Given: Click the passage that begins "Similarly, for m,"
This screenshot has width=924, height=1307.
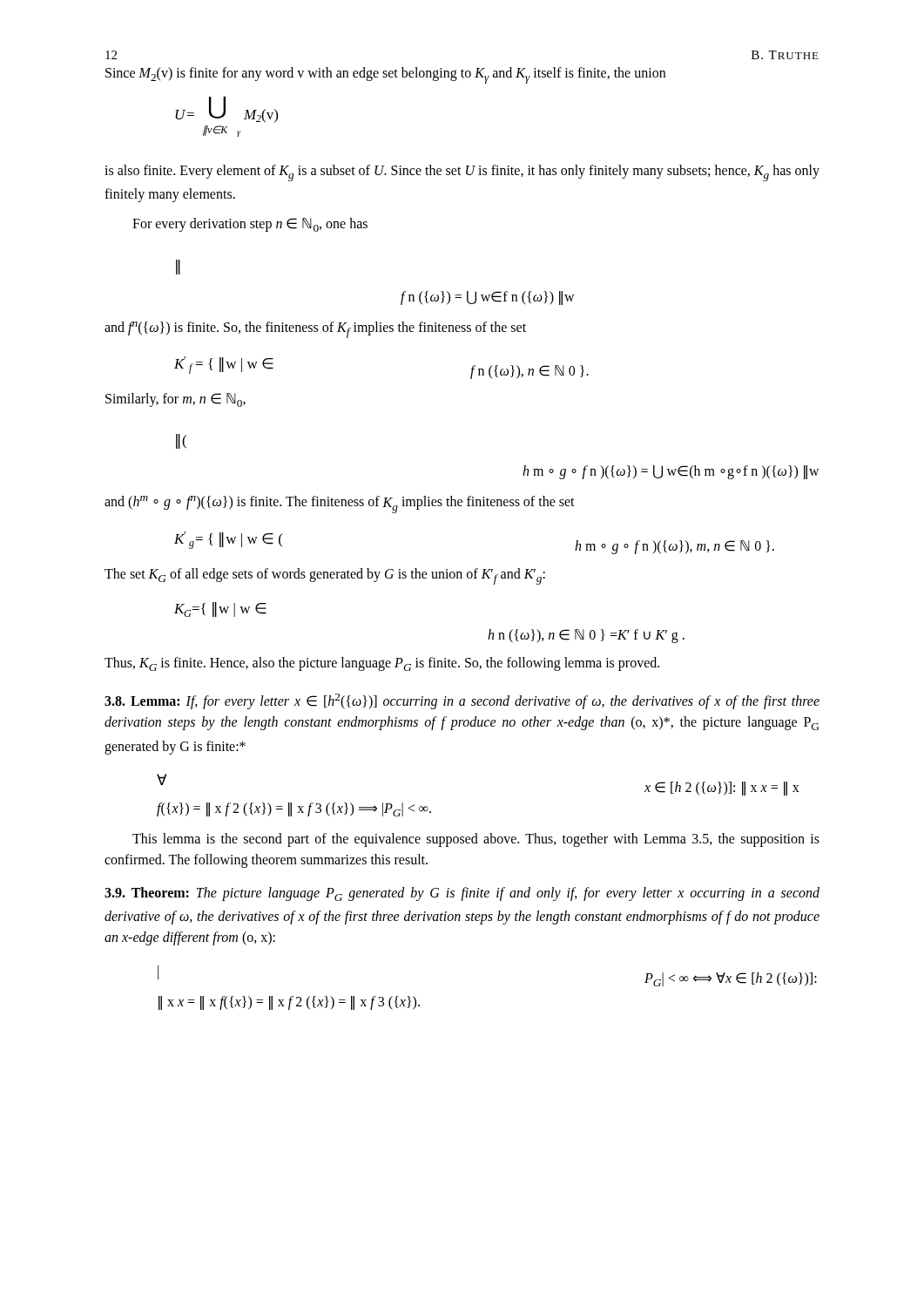Looking at the screenshot, I should pyautogui.click(x=175, y=400).
